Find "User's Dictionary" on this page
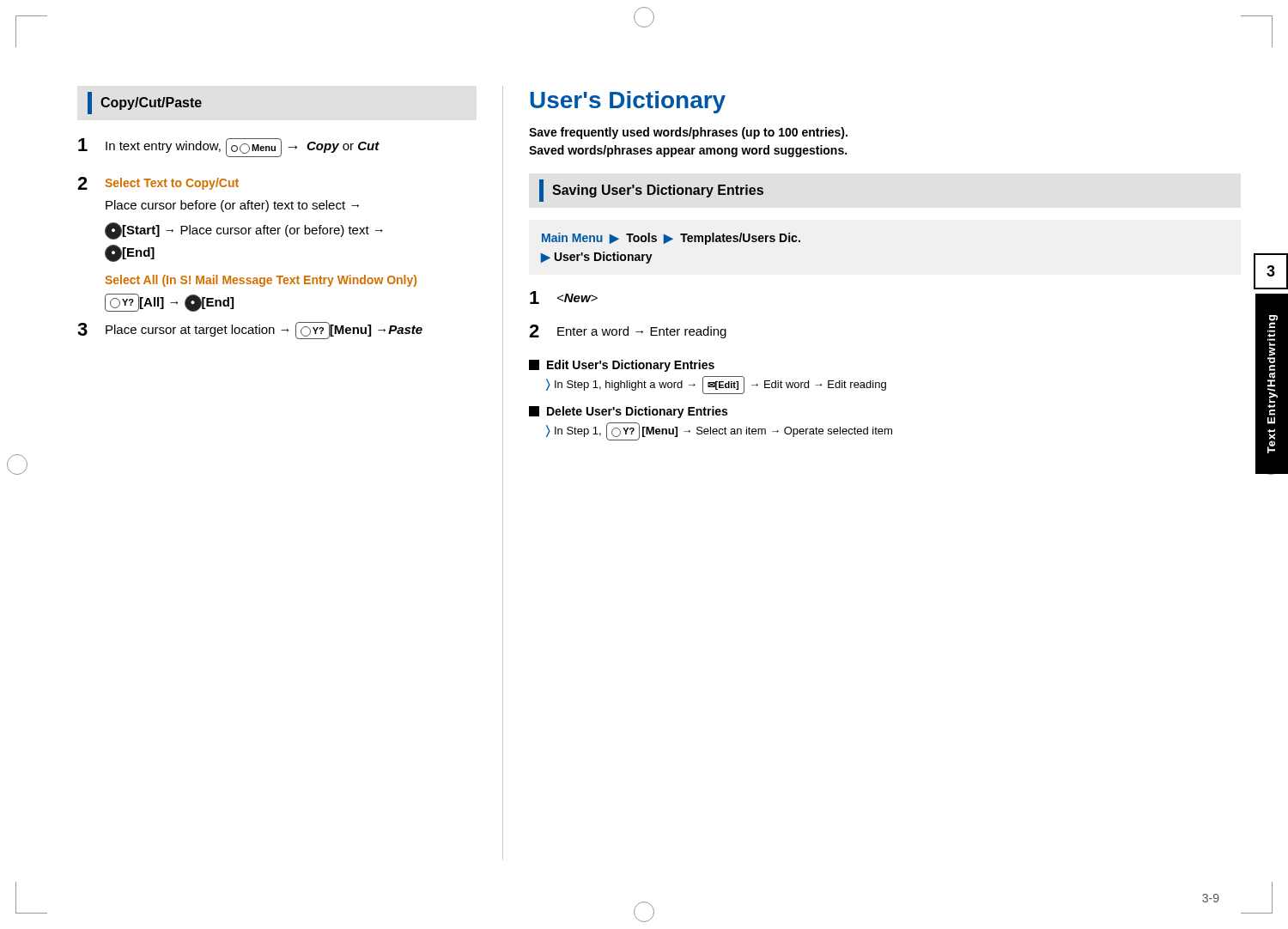This screenshot has height=929, width=1288. [628, 102]
